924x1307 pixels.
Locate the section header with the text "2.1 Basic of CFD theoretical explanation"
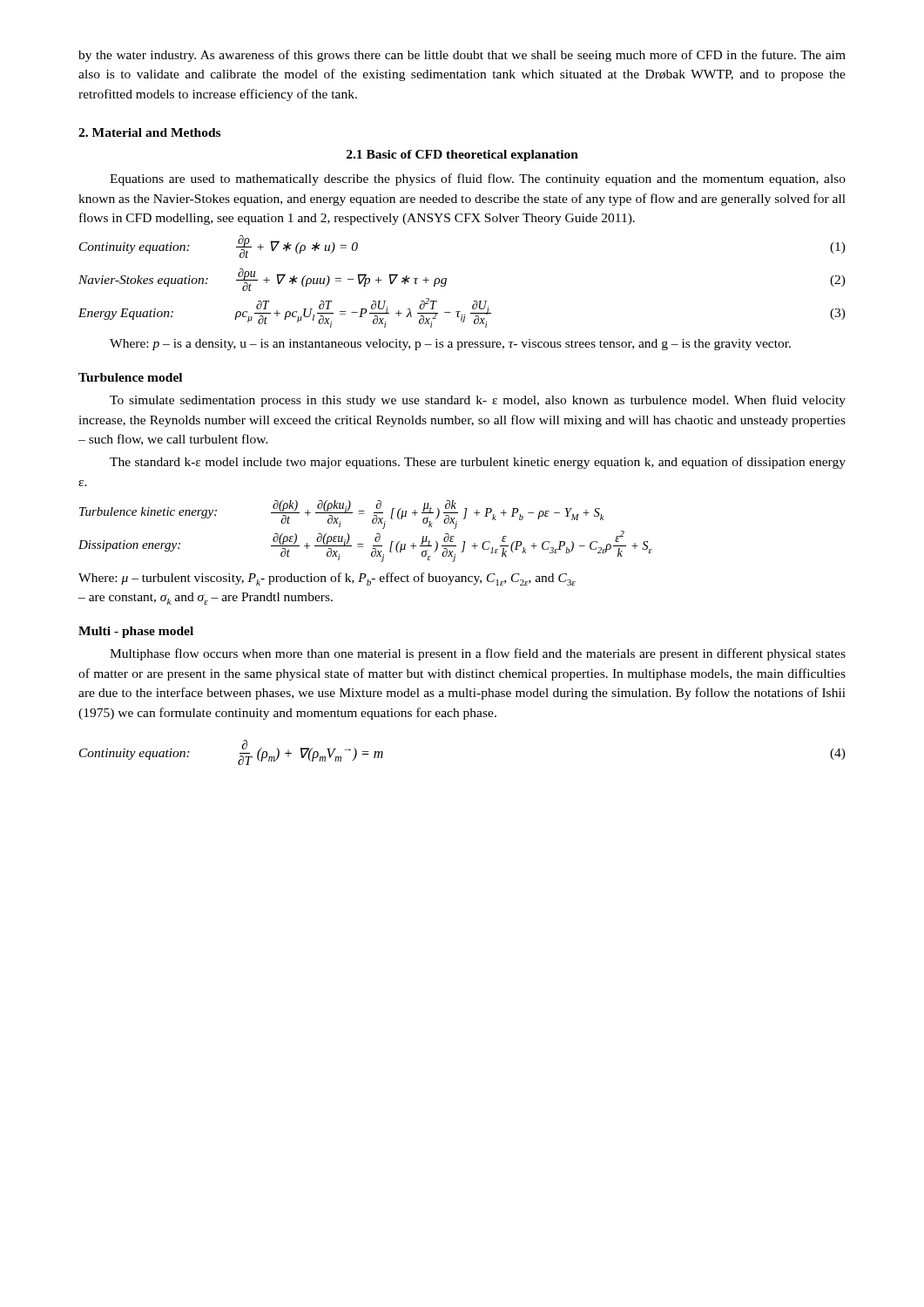pyautogui.click(x=462, y=154)
